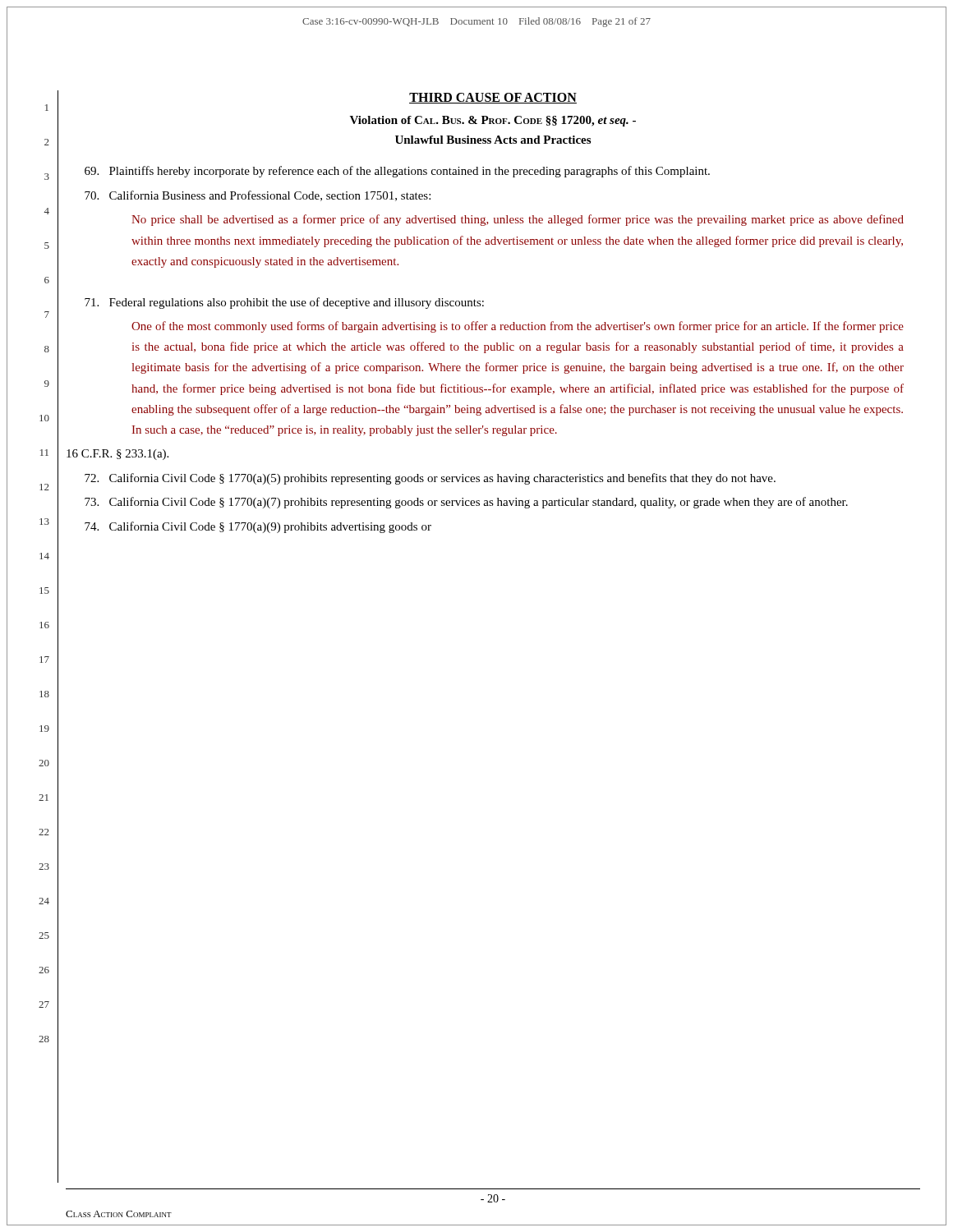Find the text block with the text "Federal regulations also prohibit the use"
This screenshot has width=953, height=1232.
(x=275, y=302)
